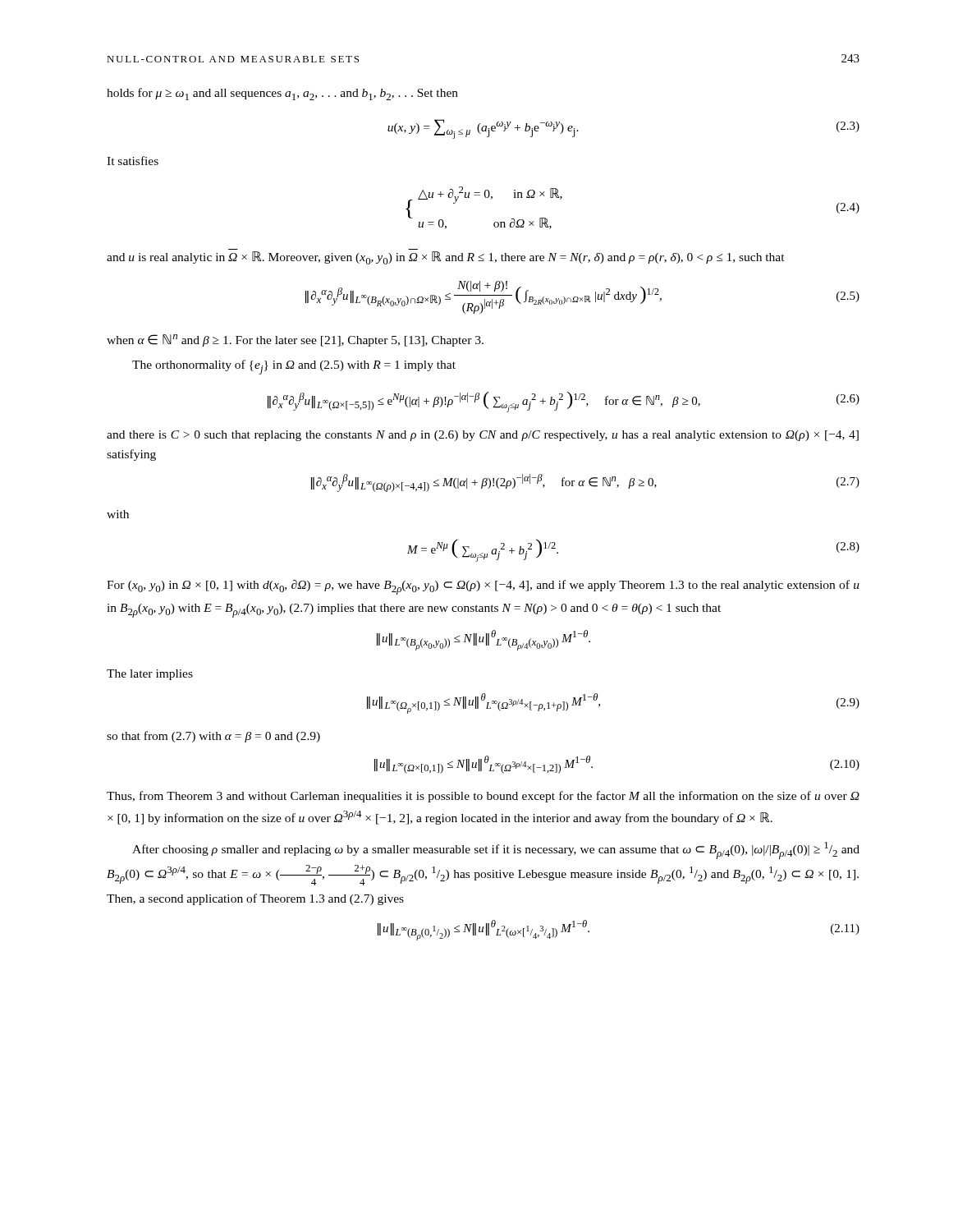Locate the text block with the text "Thus, from Theorem 3 and"
Screen dimensions: 1232x958
(483, 807)
